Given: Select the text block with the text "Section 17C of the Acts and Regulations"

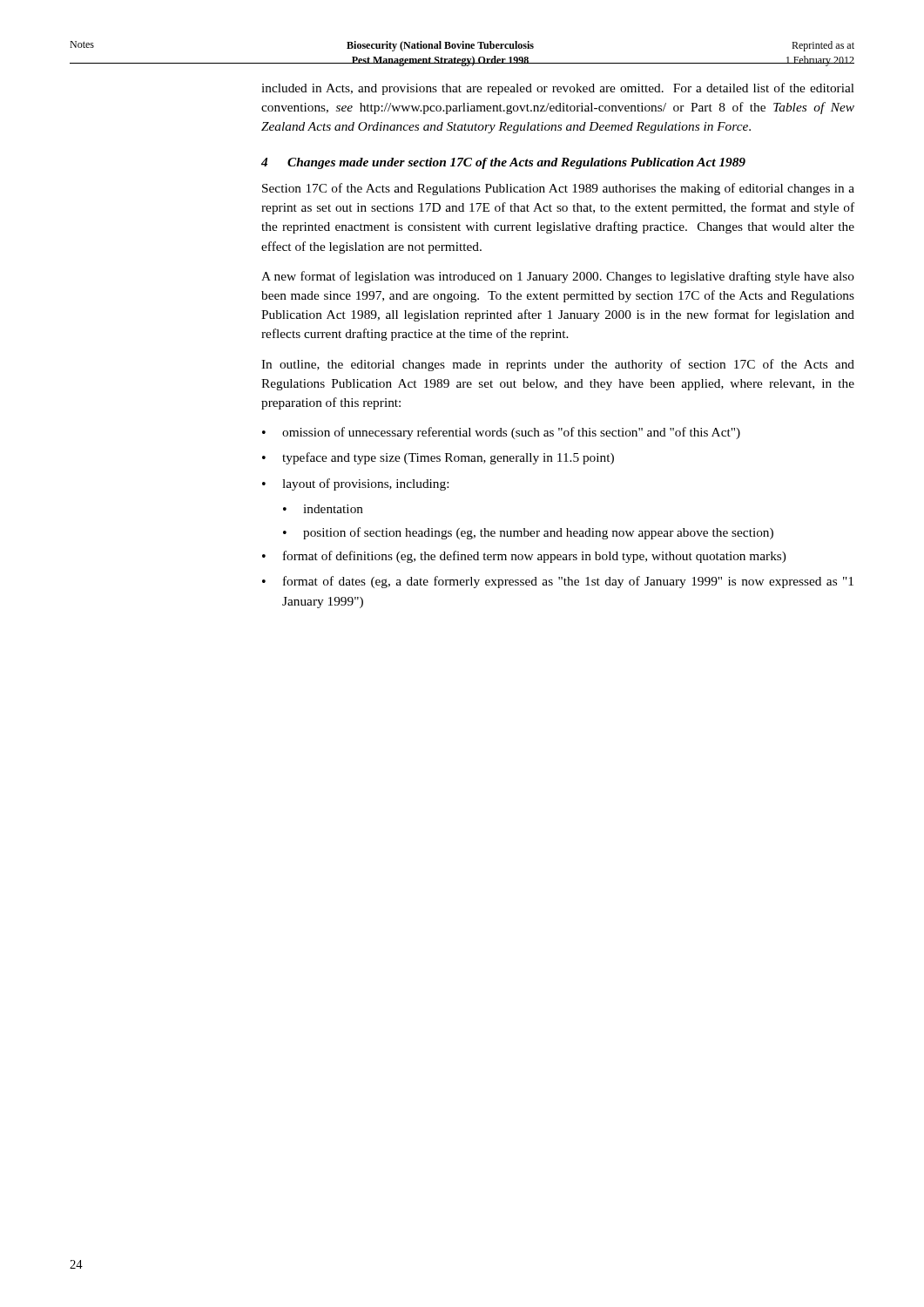Looking at the screenshot, I should pyautogui.click(x=558, y=217).
